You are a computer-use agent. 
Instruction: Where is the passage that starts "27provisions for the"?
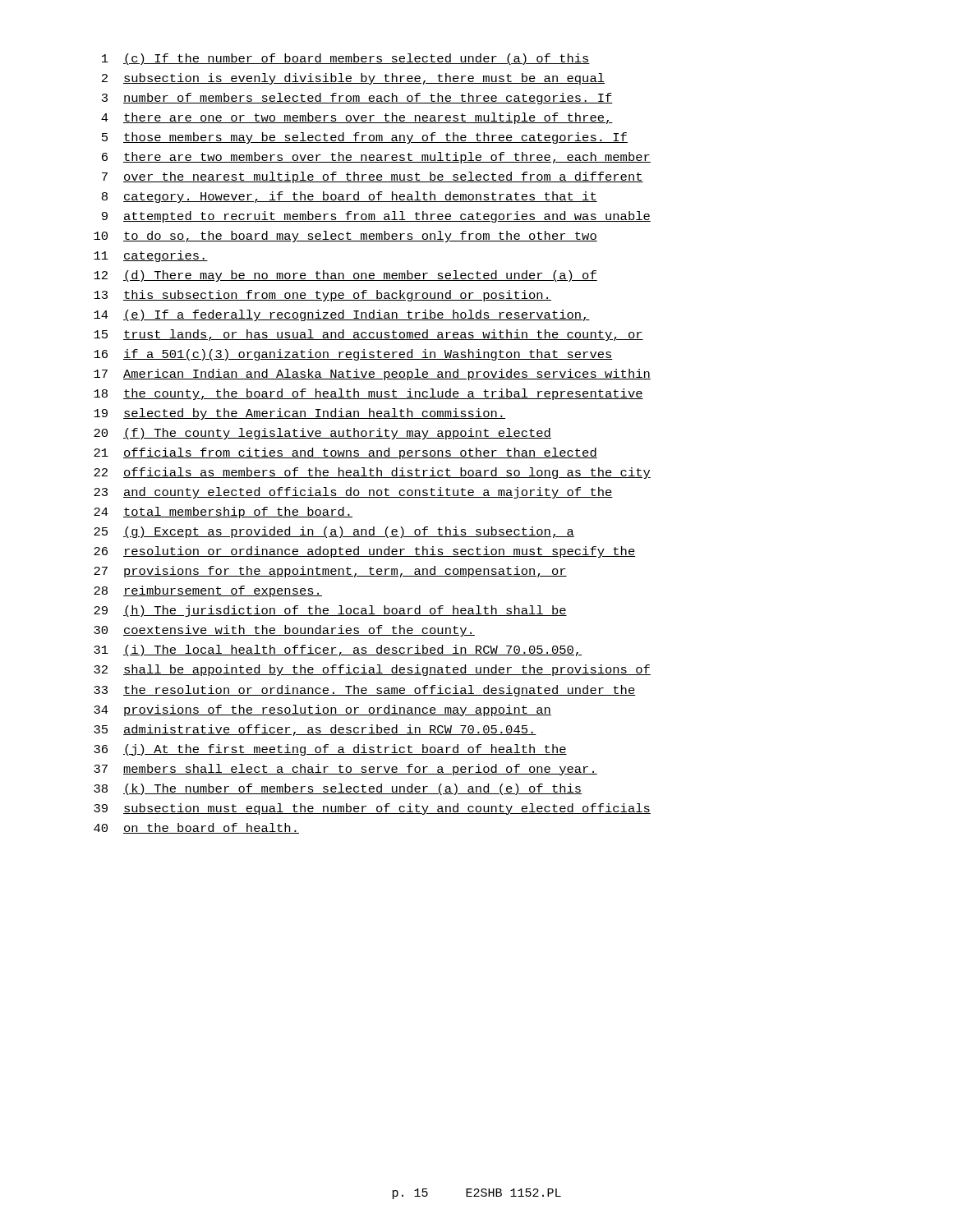click(476, 572)
